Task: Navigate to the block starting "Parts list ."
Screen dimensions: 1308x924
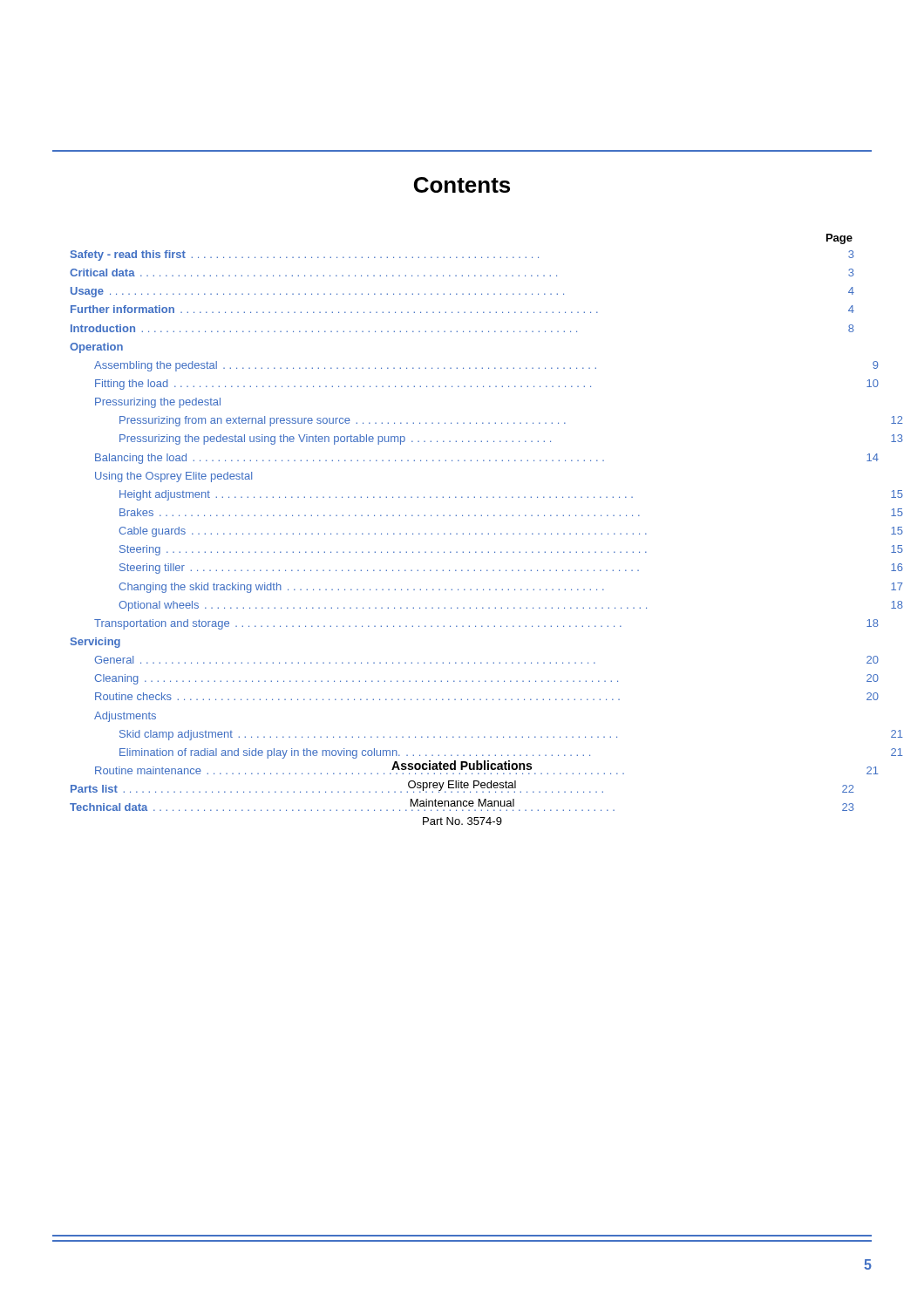Action: (x=462, y=789)
